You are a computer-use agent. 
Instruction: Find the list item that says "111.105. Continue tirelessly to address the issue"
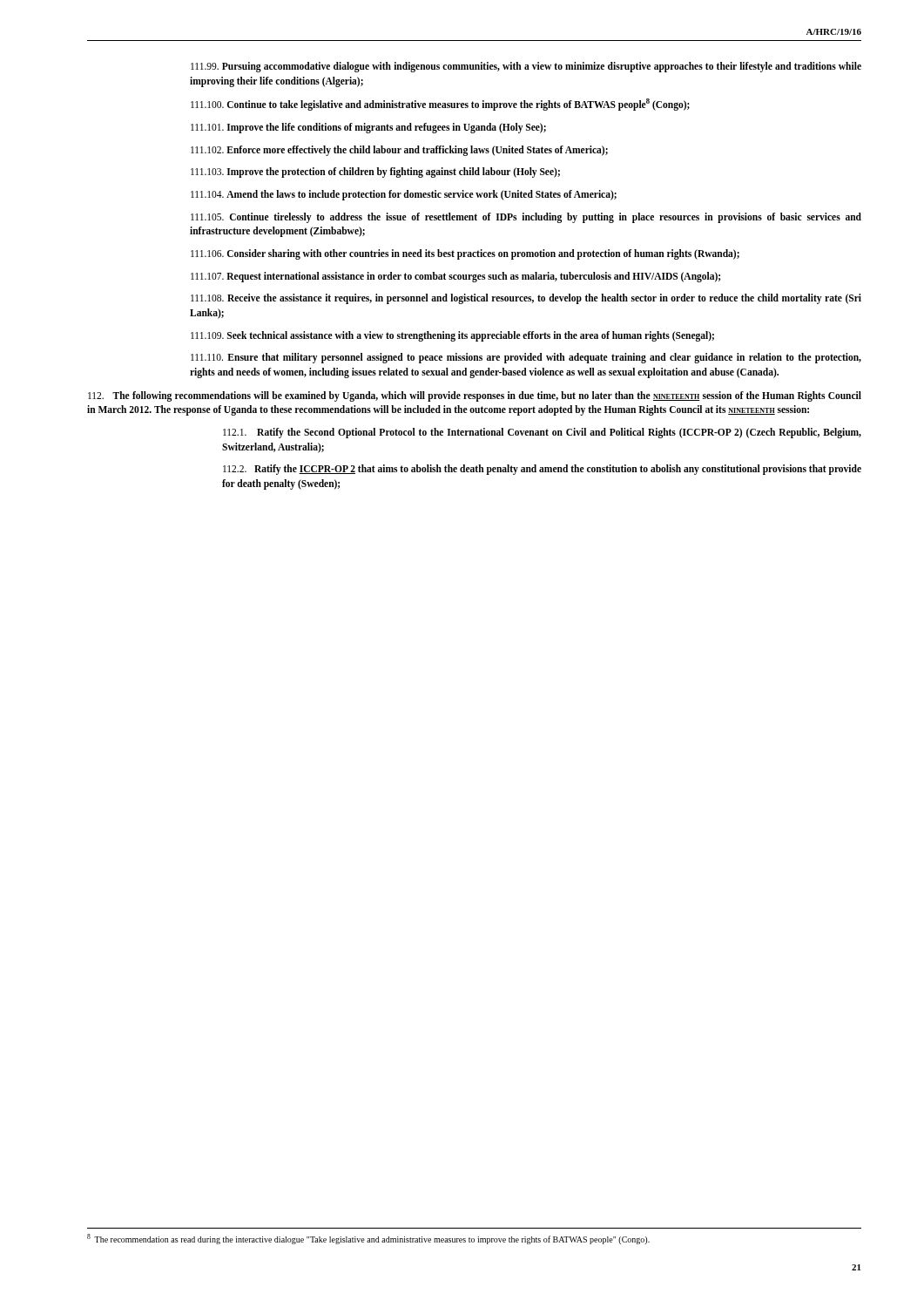click(x=526, y=224)
